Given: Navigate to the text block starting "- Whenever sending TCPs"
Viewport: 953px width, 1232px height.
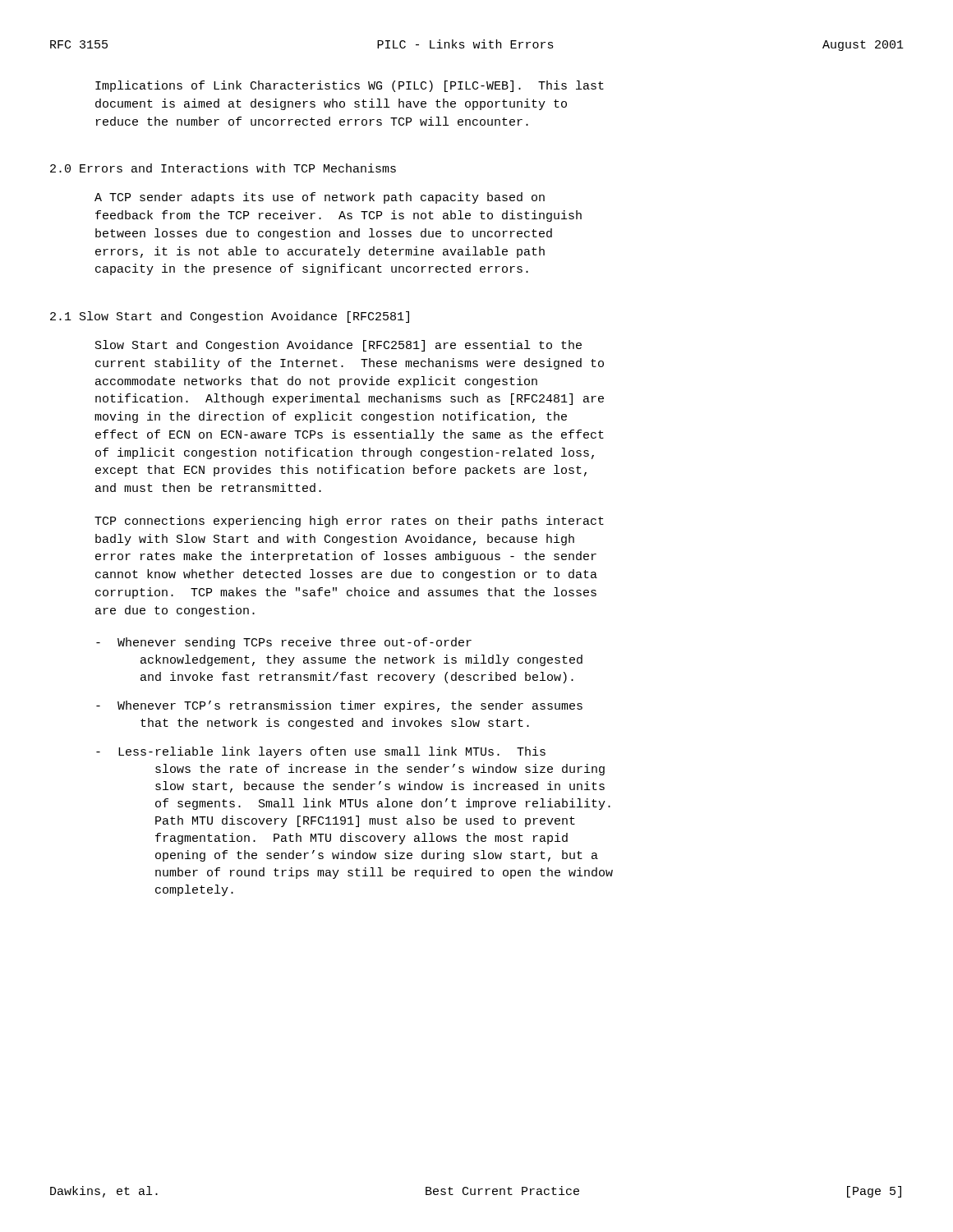Looking at the screenshot, I should click(499, 661).
